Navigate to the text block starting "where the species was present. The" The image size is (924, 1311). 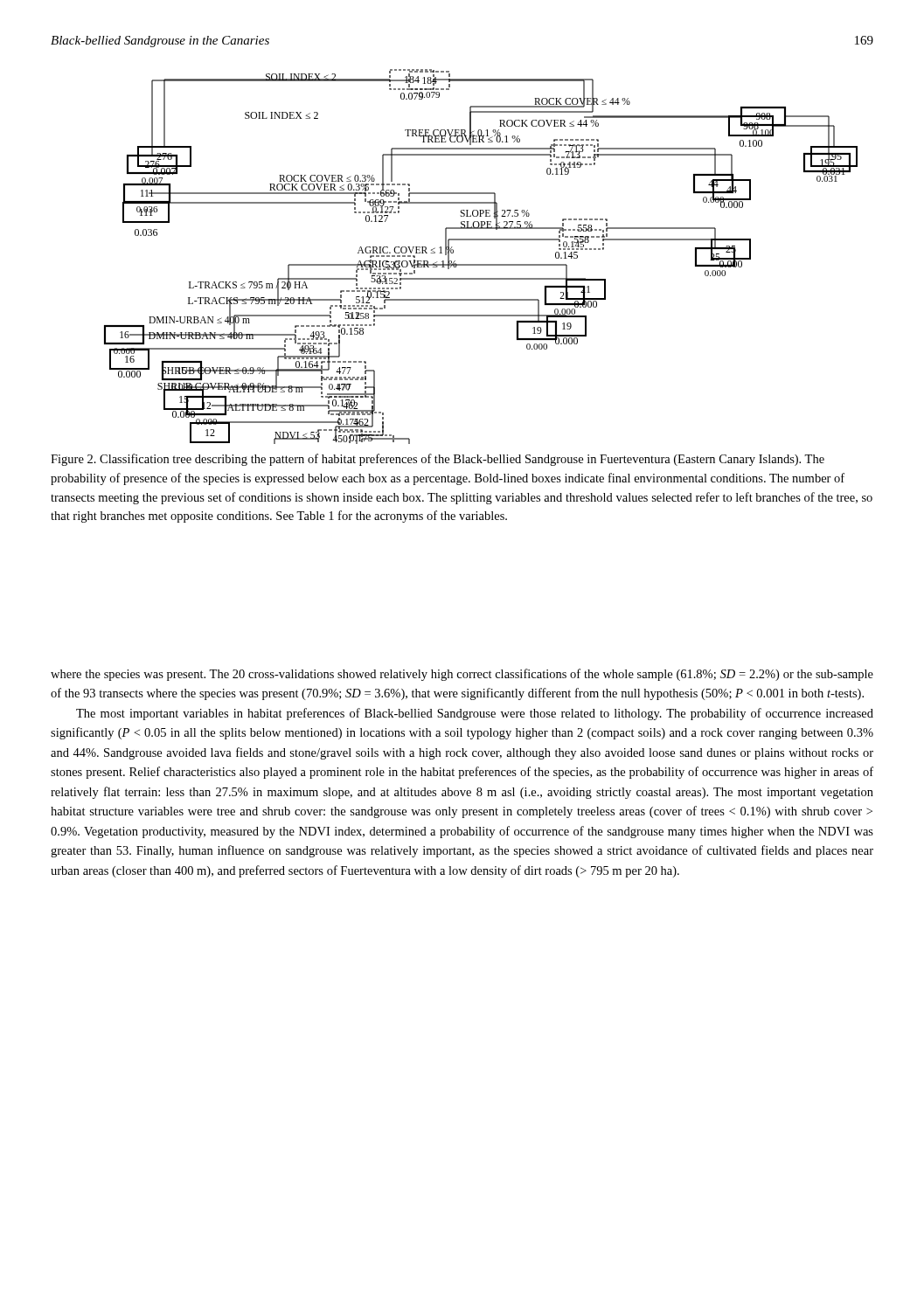point(462,772)
